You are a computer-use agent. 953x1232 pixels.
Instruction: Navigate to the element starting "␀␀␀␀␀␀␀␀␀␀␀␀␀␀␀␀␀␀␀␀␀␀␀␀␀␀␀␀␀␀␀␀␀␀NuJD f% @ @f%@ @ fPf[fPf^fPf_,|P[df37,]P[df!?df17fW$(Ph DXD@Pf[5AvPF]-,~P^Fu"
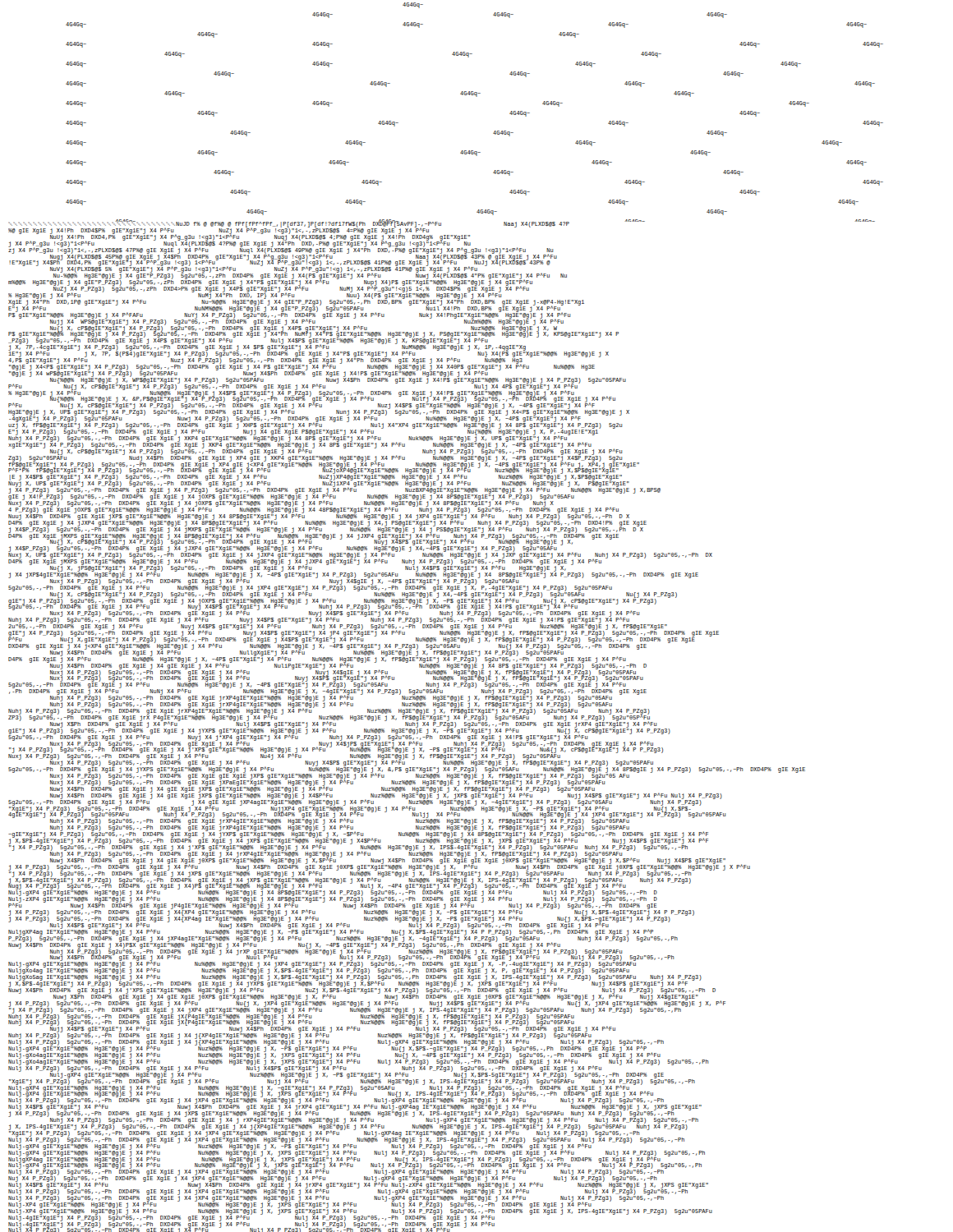407,727
